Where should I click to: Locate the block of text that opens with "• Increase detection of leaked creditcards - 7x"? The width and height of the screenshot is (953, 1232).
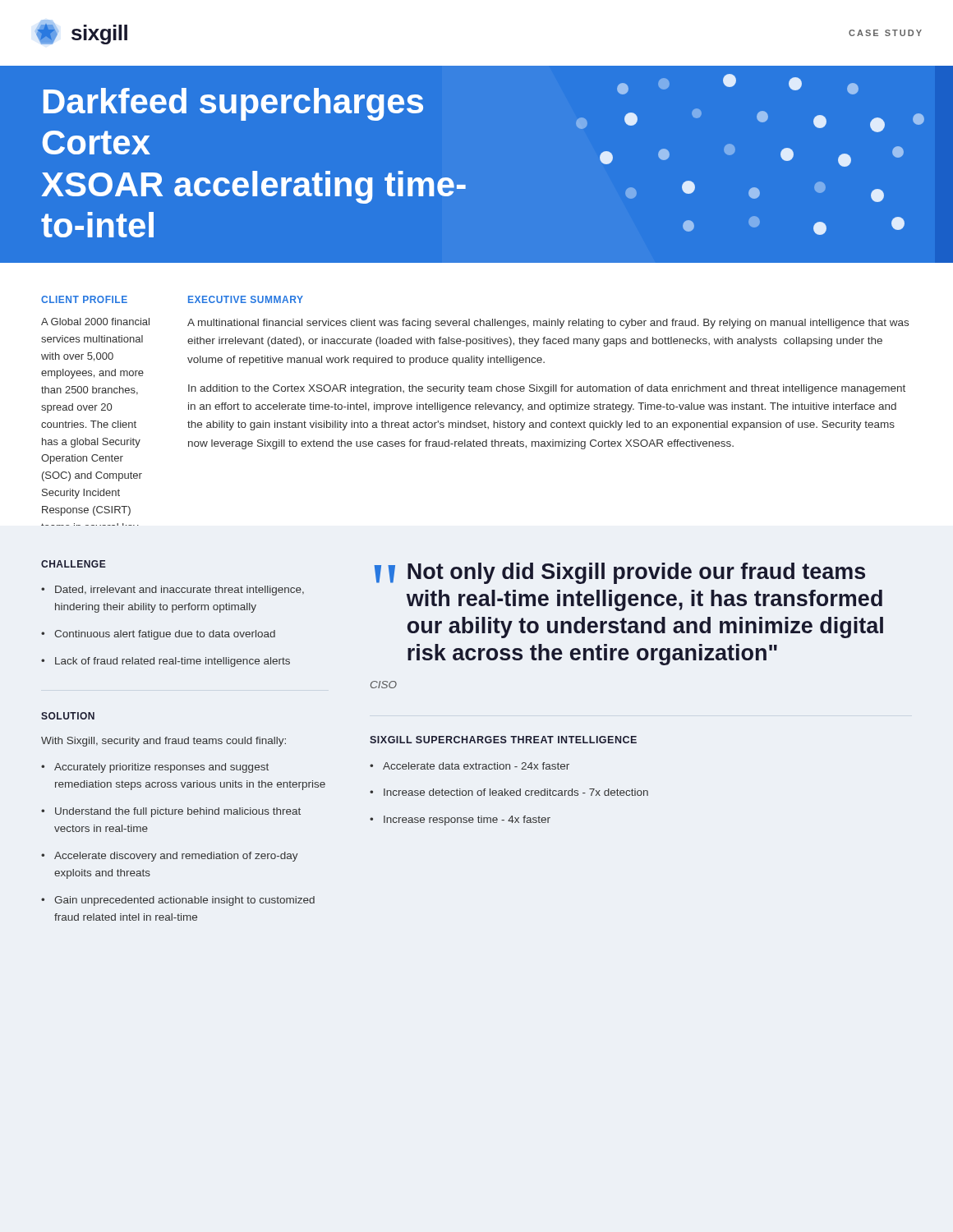509,793
